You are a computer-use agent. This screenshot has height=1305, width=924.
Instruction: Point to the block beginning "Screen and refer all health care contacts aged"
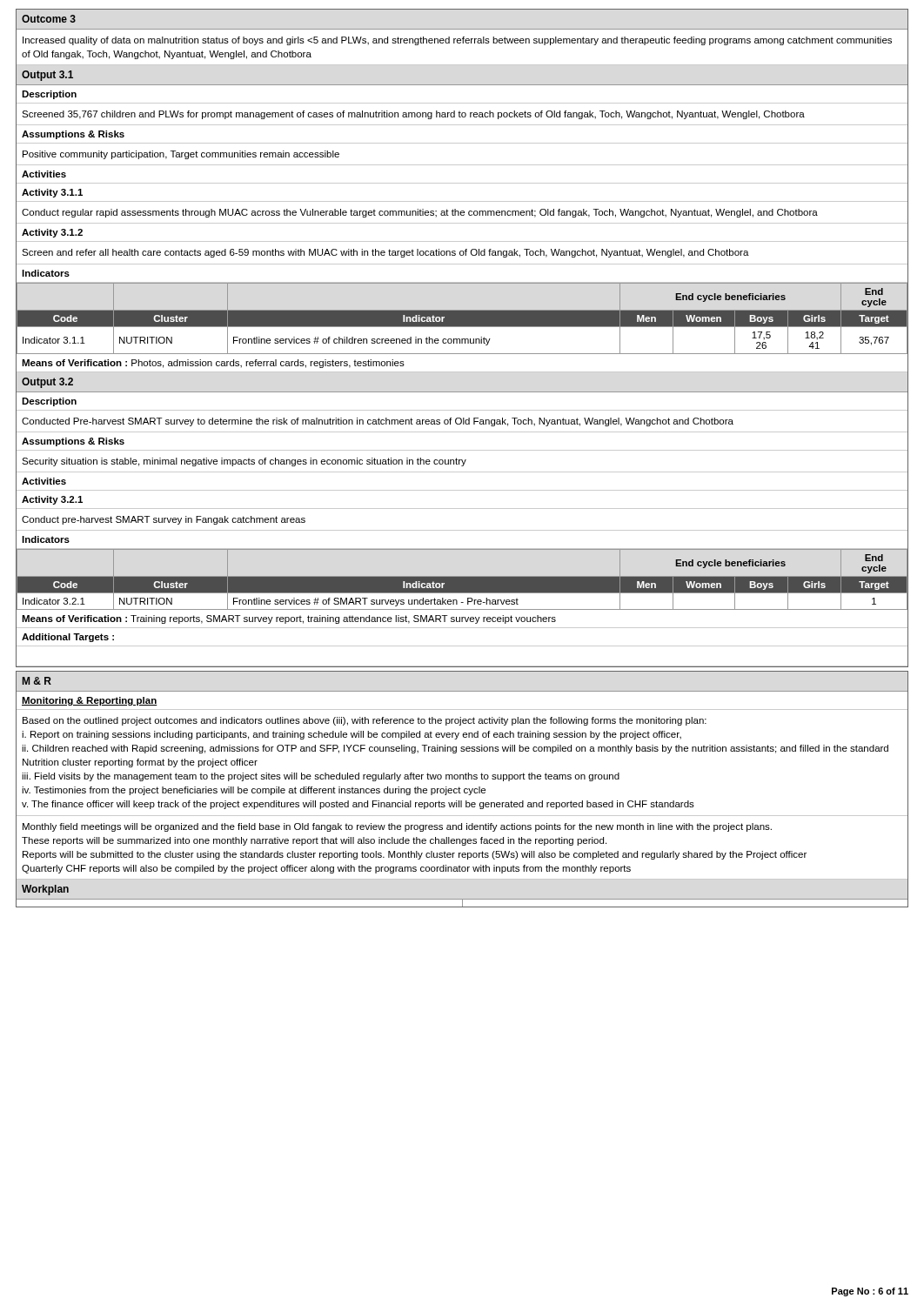point(385,253)
